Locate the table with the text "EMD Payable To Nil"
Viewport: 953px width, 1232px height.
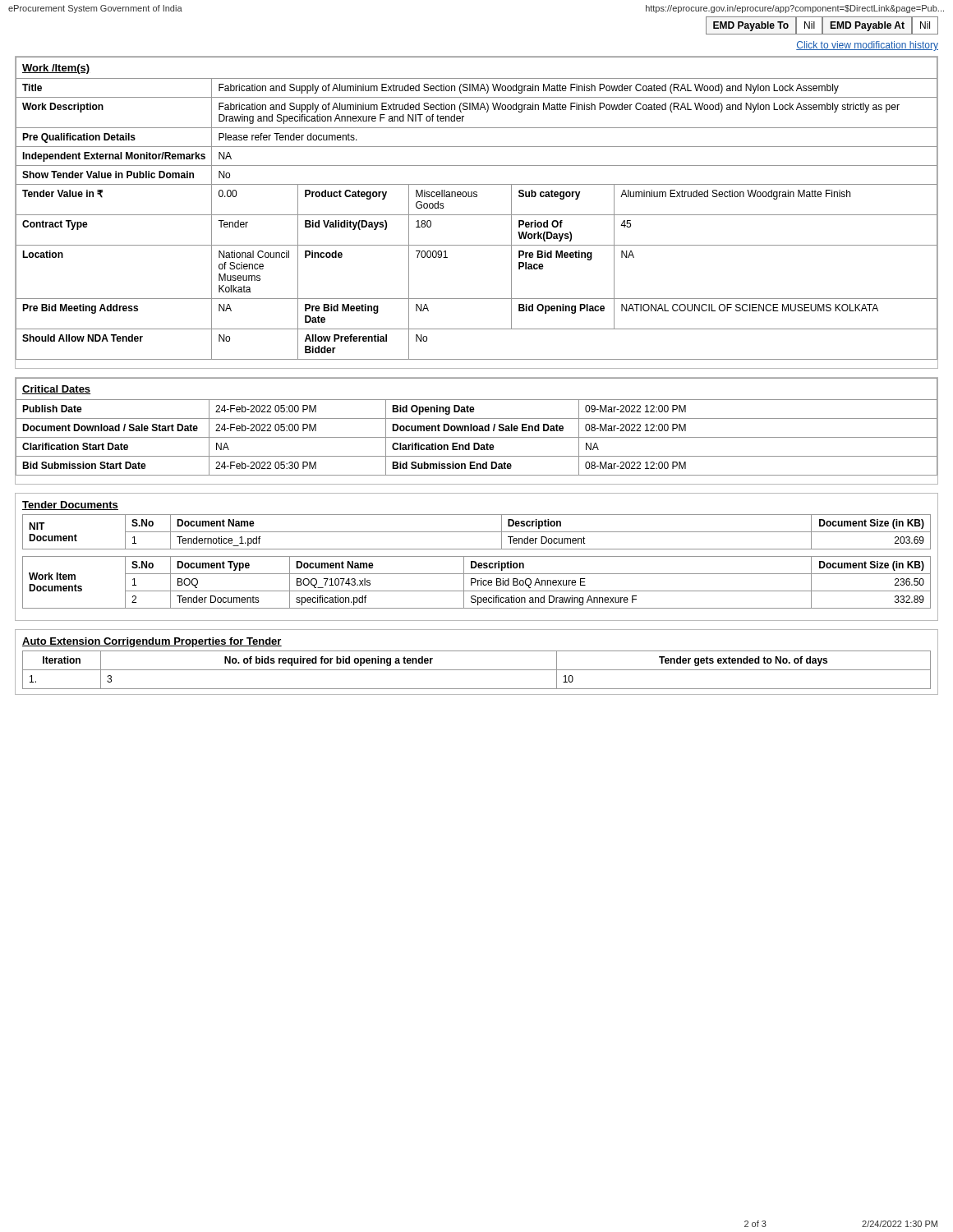tap(476, 25)
